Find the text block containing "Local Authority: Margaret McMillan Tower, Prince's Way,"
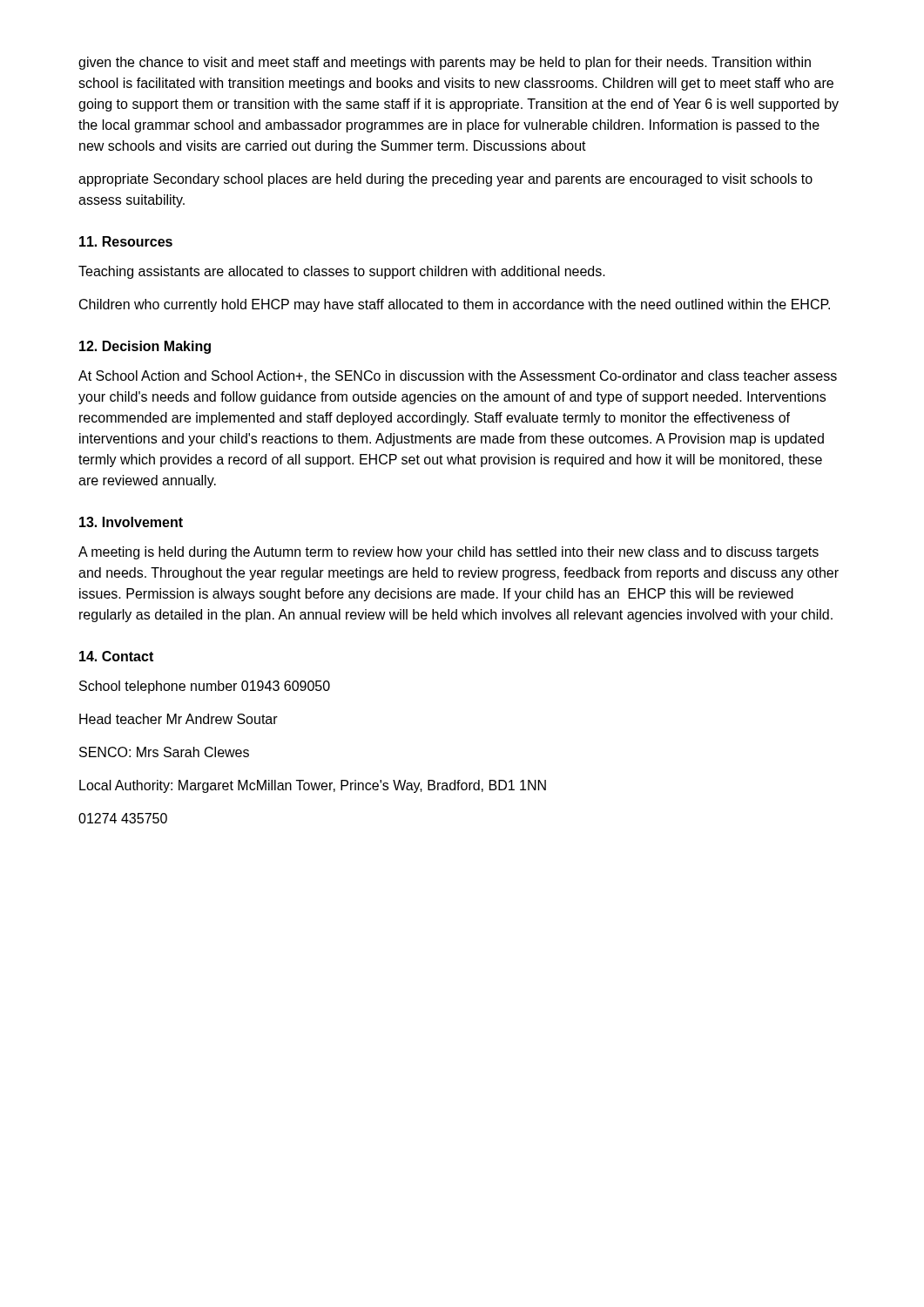Image resolution: width=924 pixels, height=1307 pixels. [313, 786]
